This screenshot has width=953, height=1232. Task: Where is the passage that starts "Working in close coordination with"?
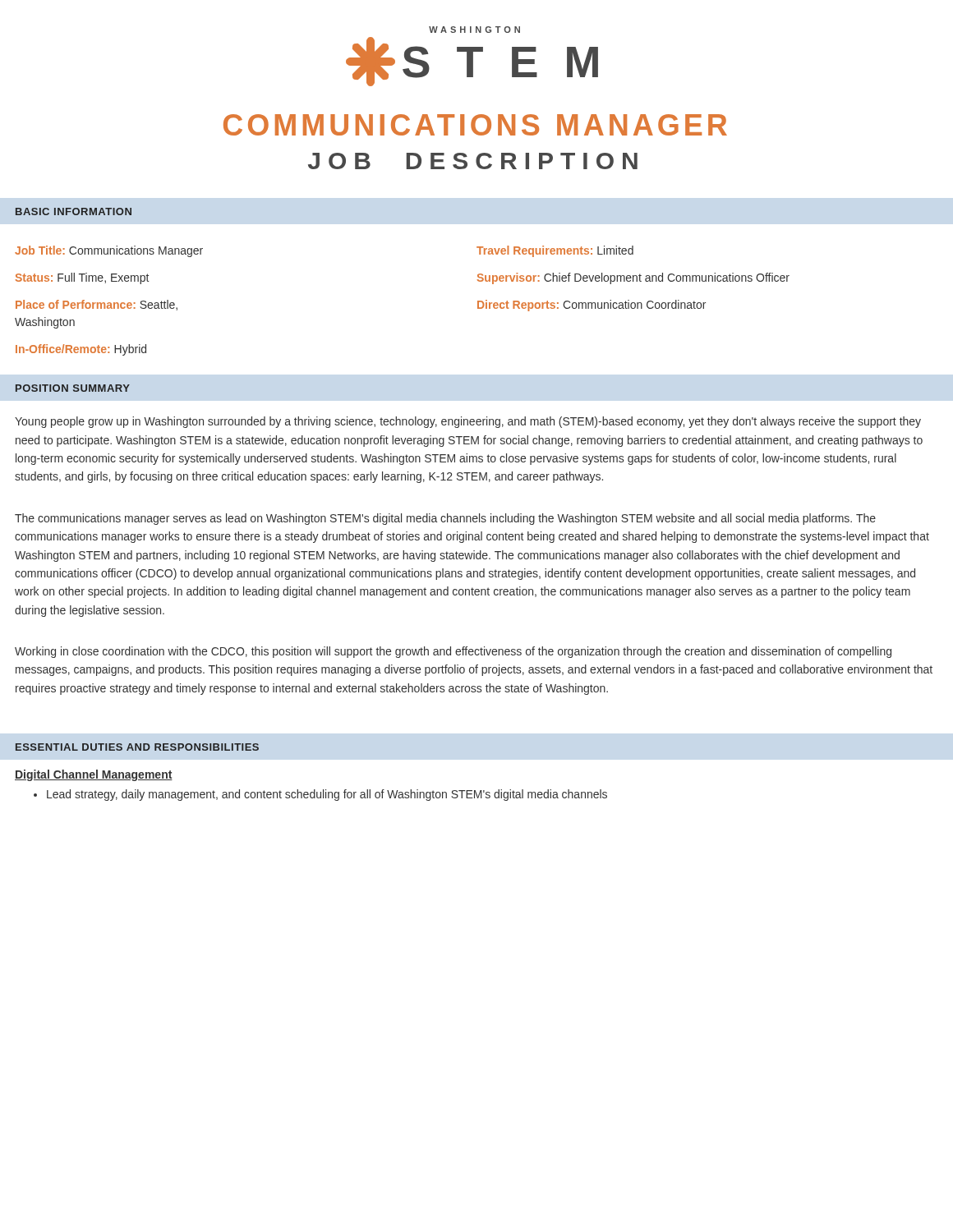tap(476, 670)
